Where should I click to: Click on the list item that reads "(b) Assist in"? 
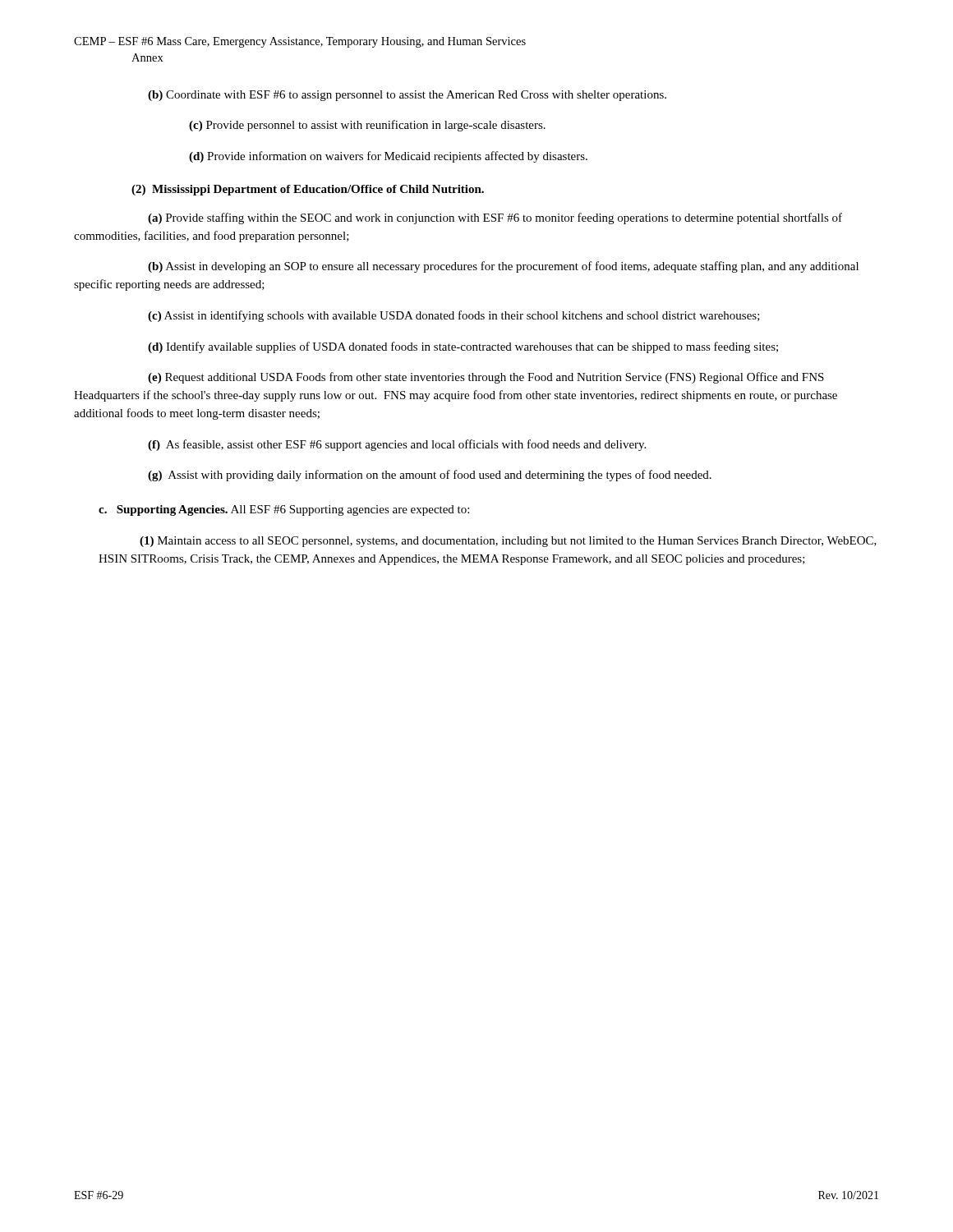[466, 275]
